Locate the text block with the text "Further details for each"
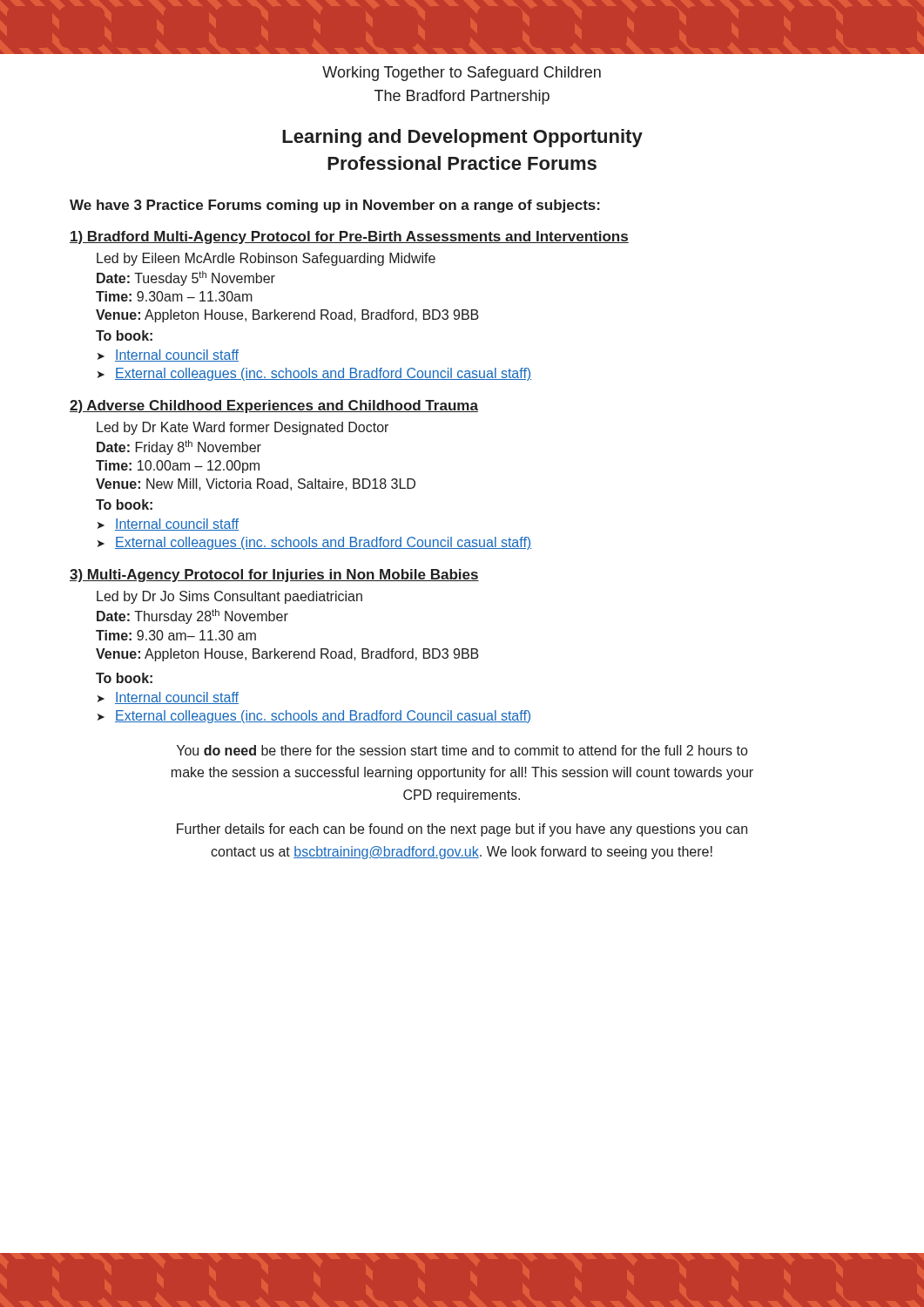924x1307 pixels. coord(462,841)
